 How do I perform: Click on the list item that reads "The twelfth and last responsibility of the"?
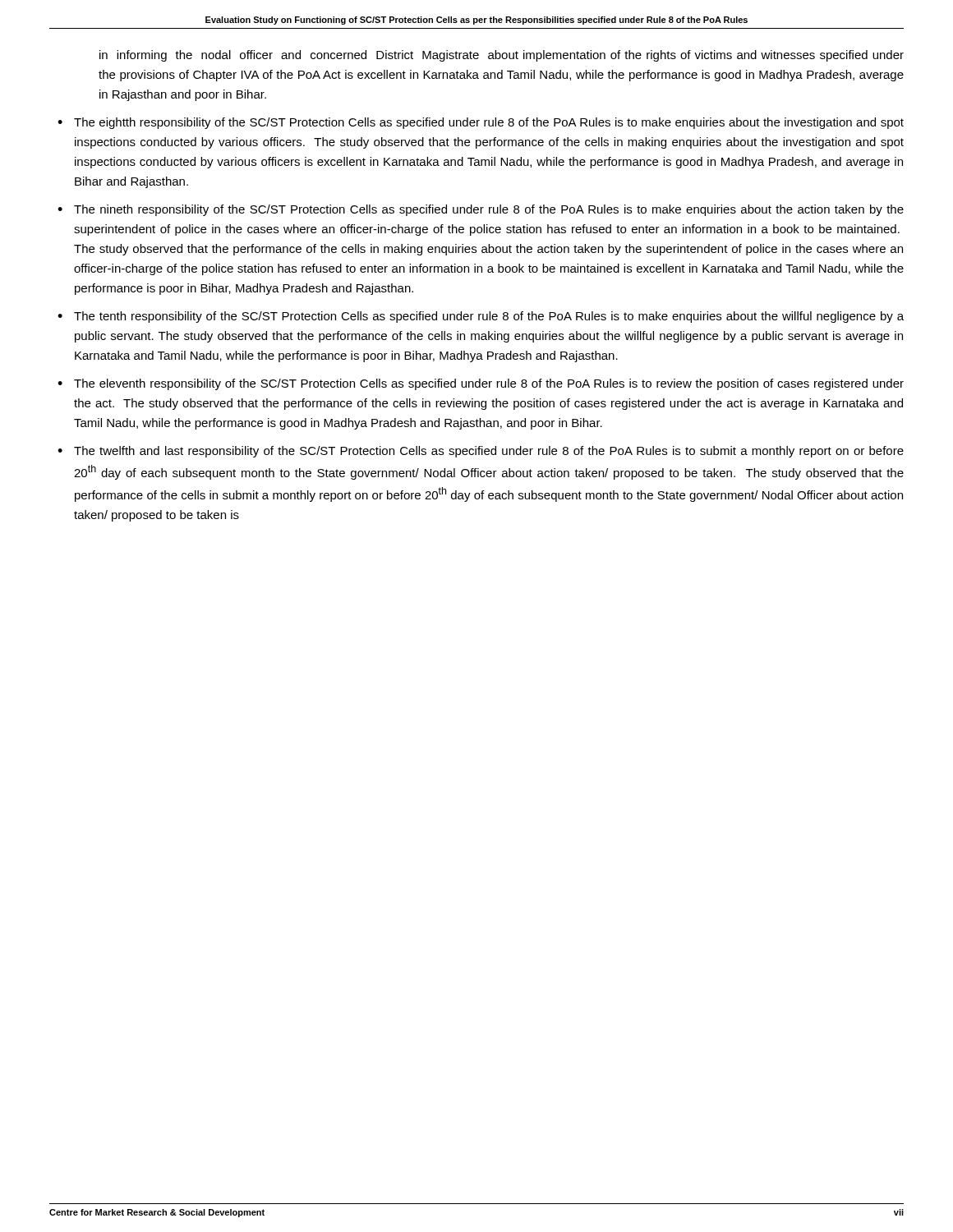pos(489,483)
